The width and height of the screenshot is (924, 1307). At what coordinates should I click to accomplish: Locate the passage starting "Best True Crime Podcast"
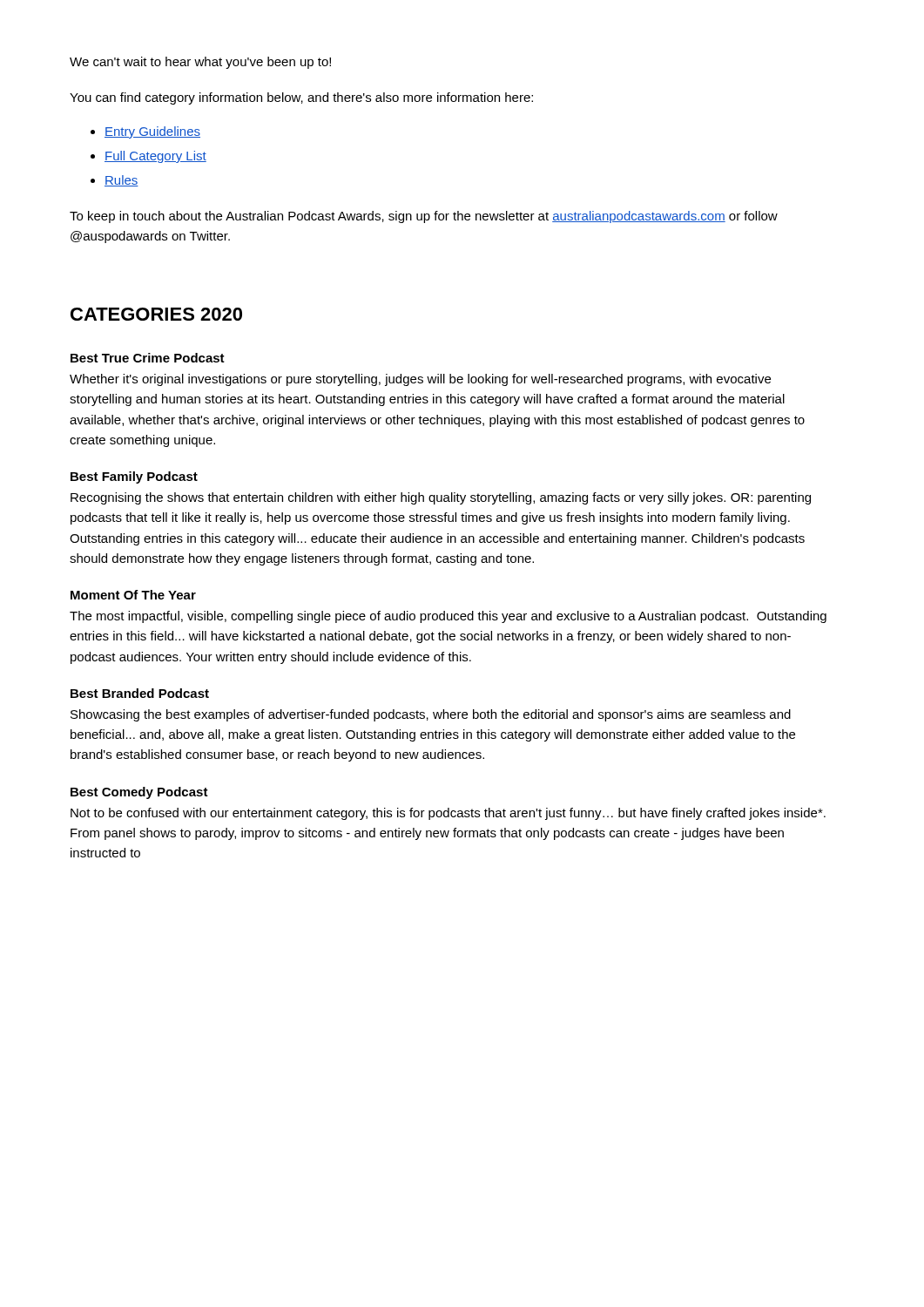pyautogui.click(x=147, y=358)
